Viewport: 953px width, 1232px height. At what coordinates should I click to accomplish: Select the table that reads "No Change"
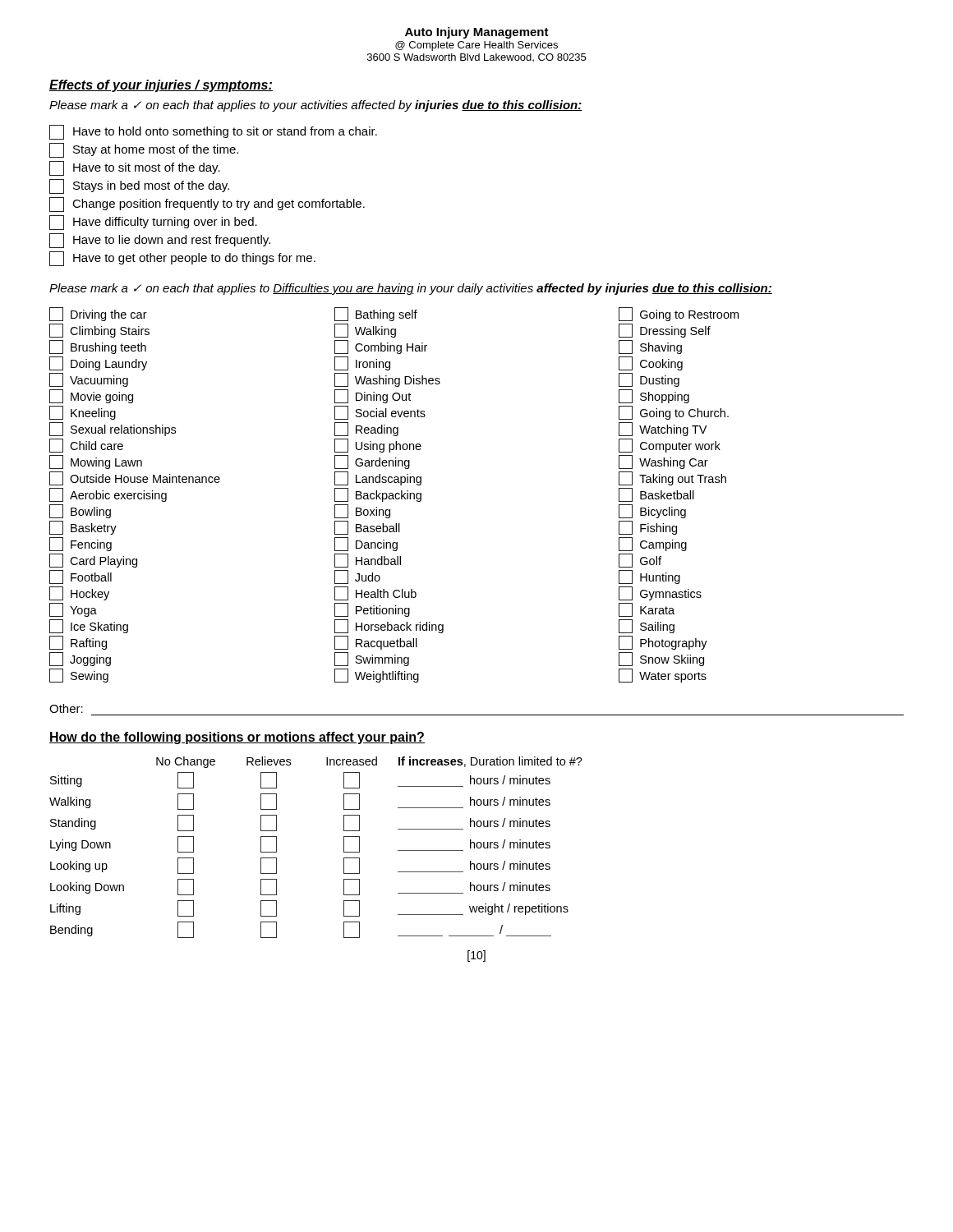476,847
